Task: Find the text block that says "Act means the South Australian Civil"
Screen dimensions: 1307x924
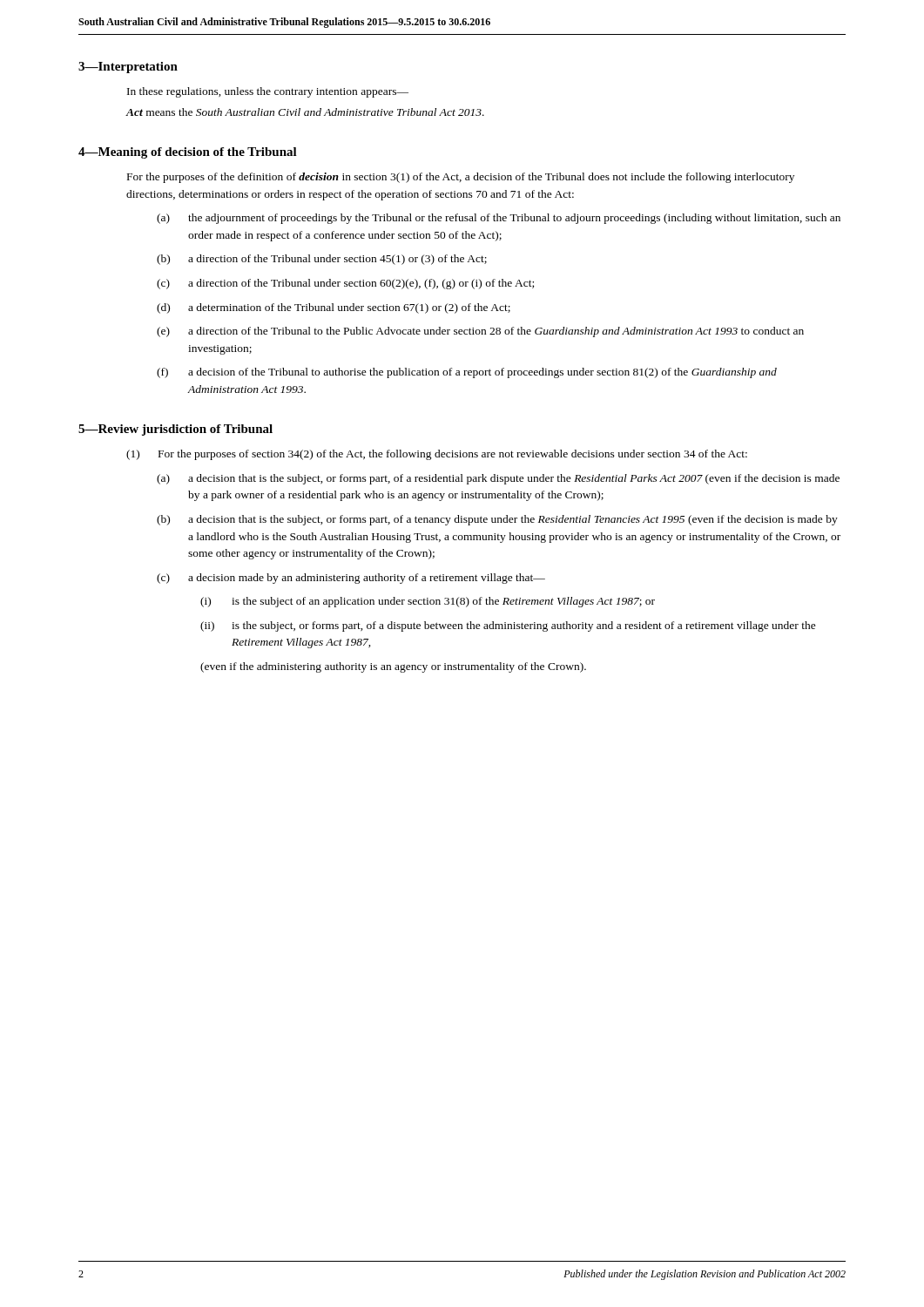Action: (305, 112)
